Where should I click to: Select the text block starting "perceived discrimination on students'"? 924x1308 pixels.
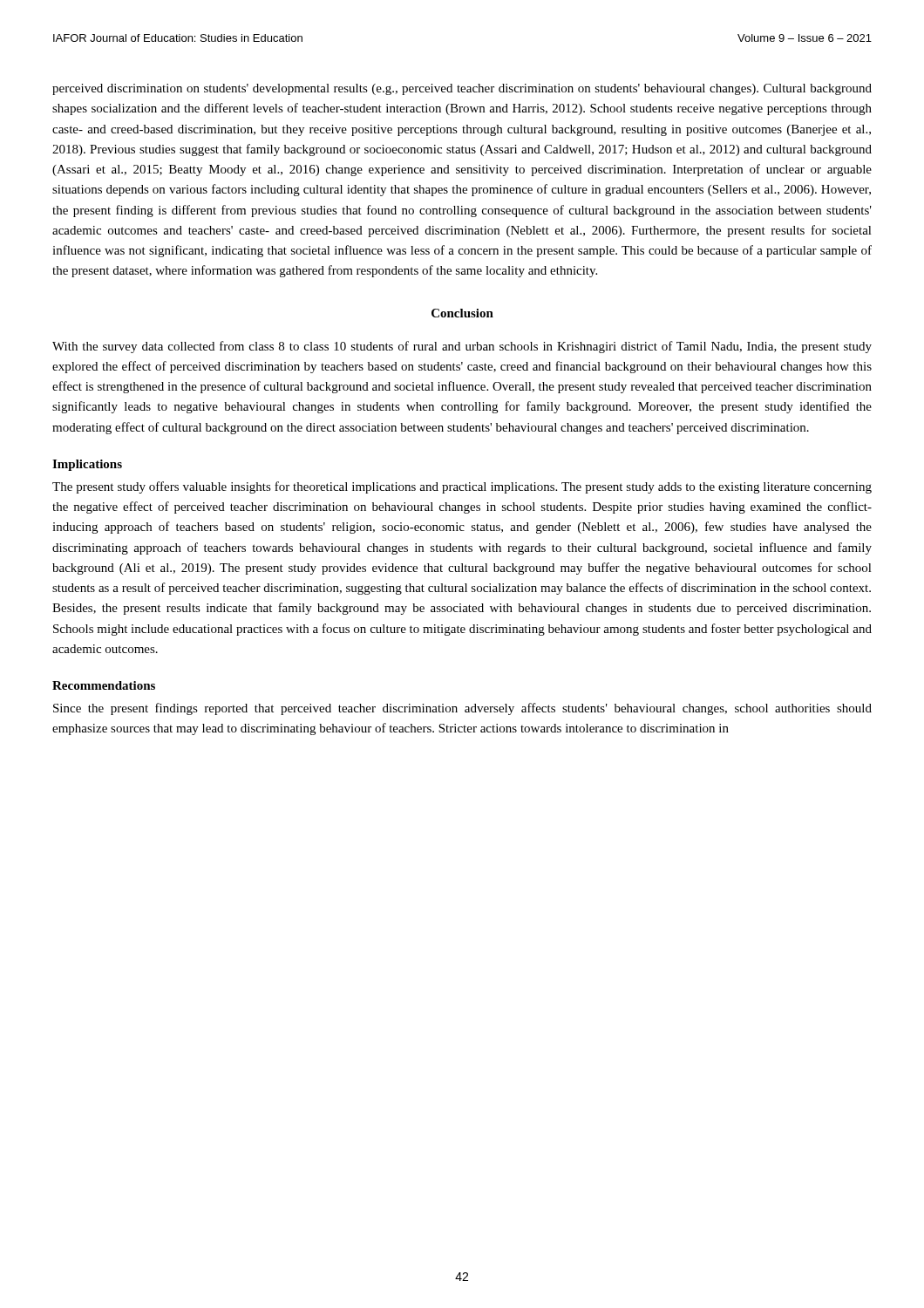click(462, 179)
